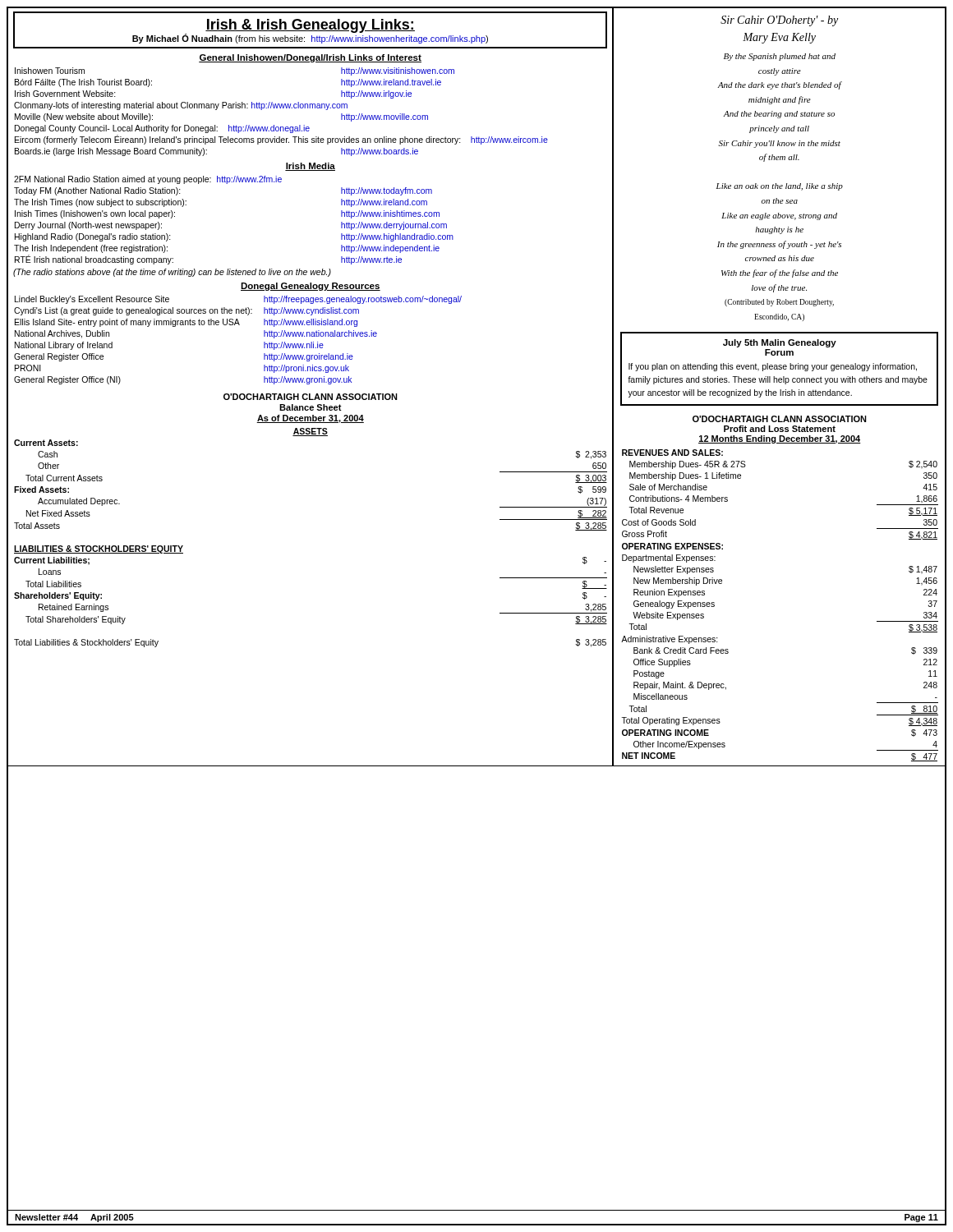
Task: Locate the table with the text "Donegal County Council-"
Action: (x=310, y=111)
